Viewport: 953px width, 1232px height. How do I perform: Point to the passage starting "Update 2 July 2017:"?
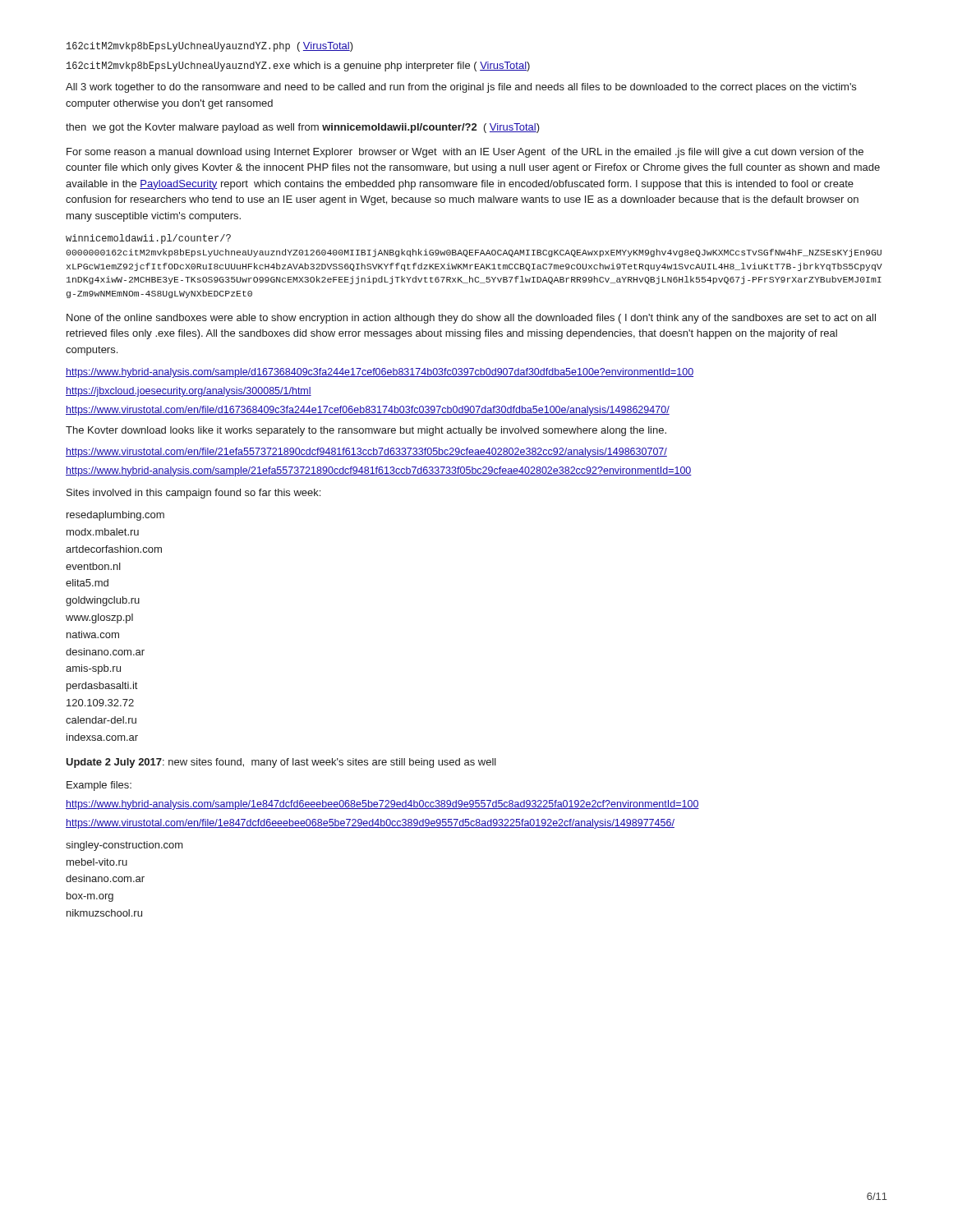[281, 762]
